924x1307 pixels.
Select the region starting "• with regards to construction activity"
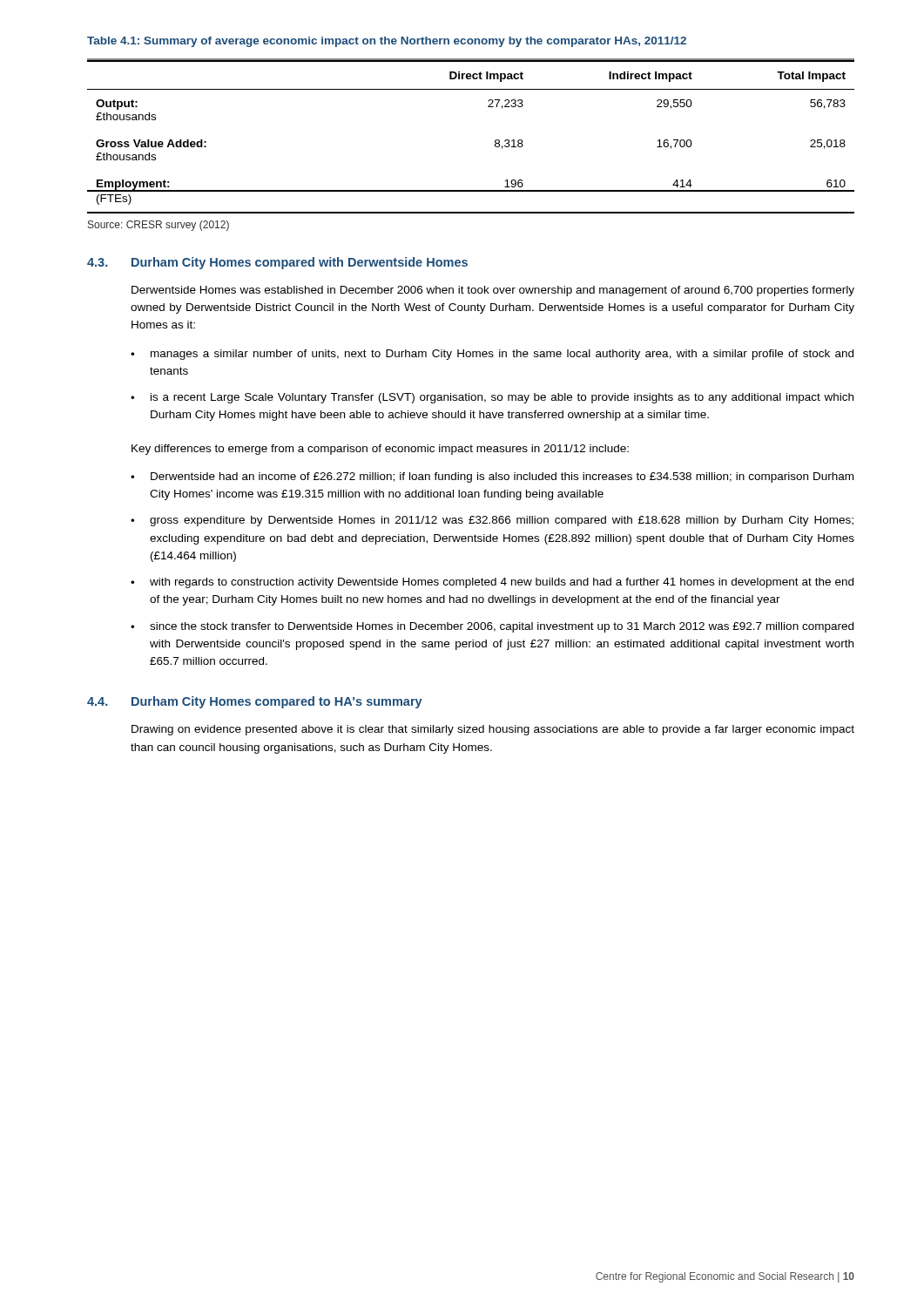point(492,591)
